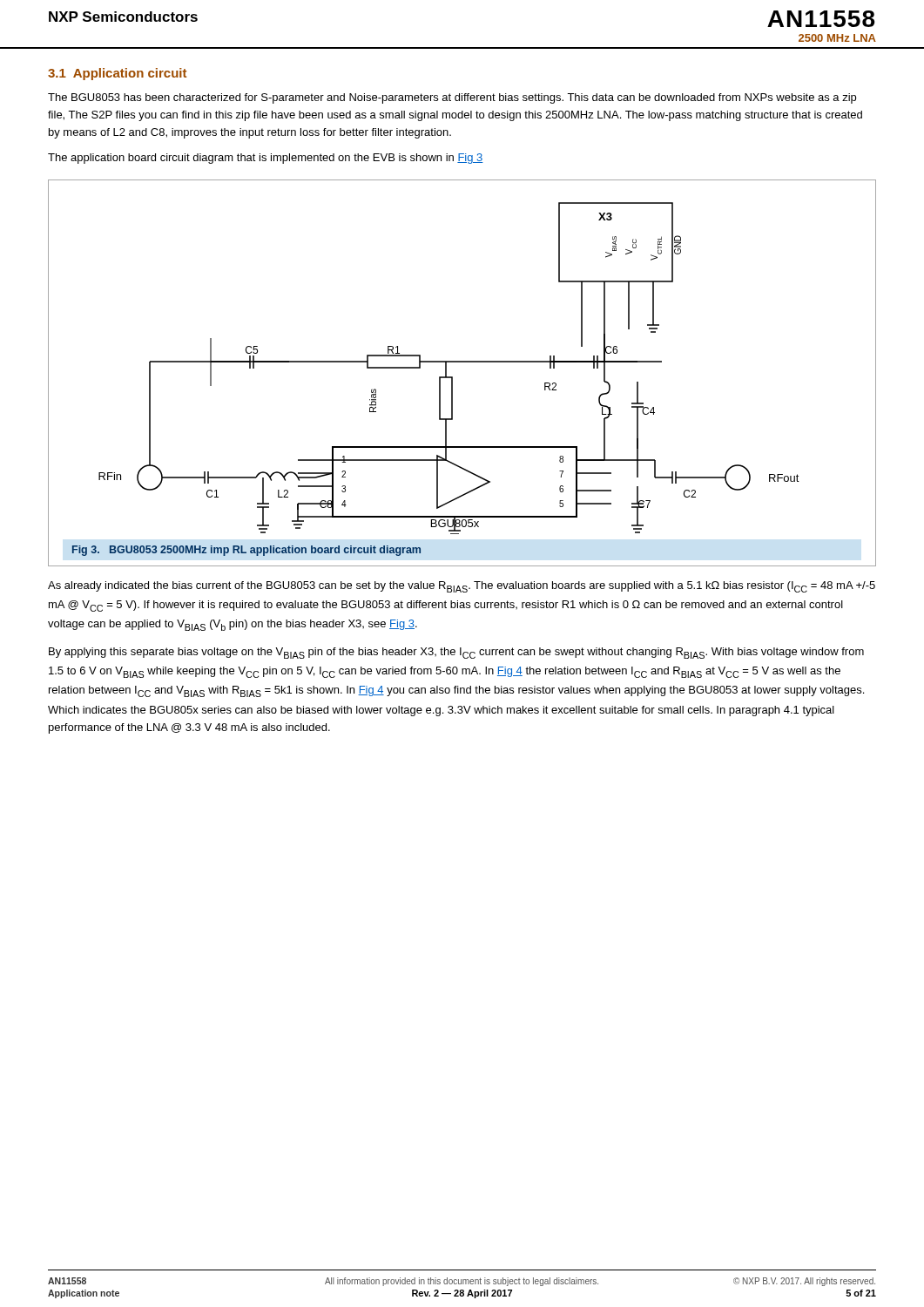This screenshot has width=924, height=1307.
Task: Click a schematic
Action: click(462, 372)
